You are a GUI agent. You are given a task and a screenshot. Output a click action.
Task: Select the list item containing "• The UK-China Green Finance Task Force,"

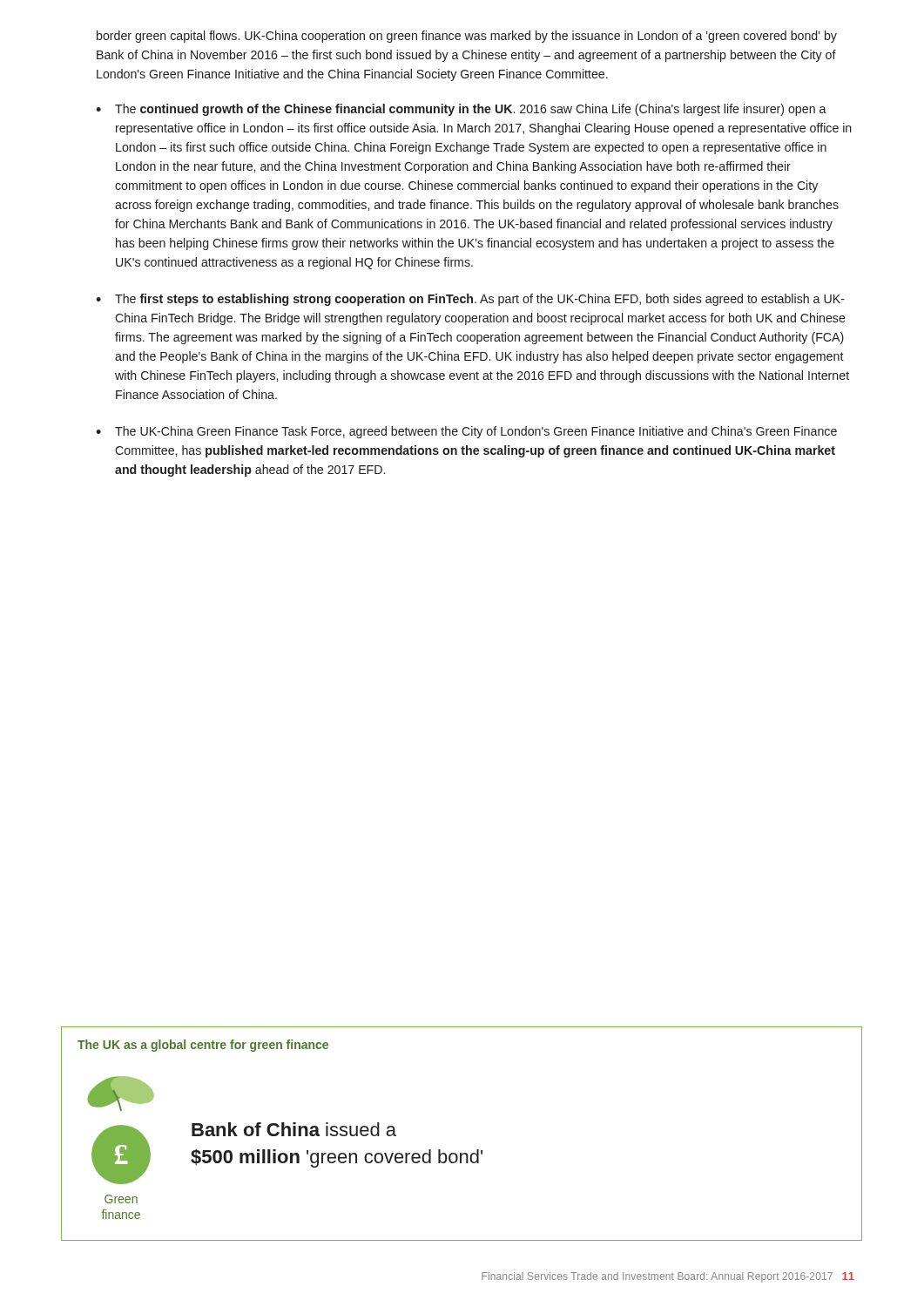(x=475, y=451)
